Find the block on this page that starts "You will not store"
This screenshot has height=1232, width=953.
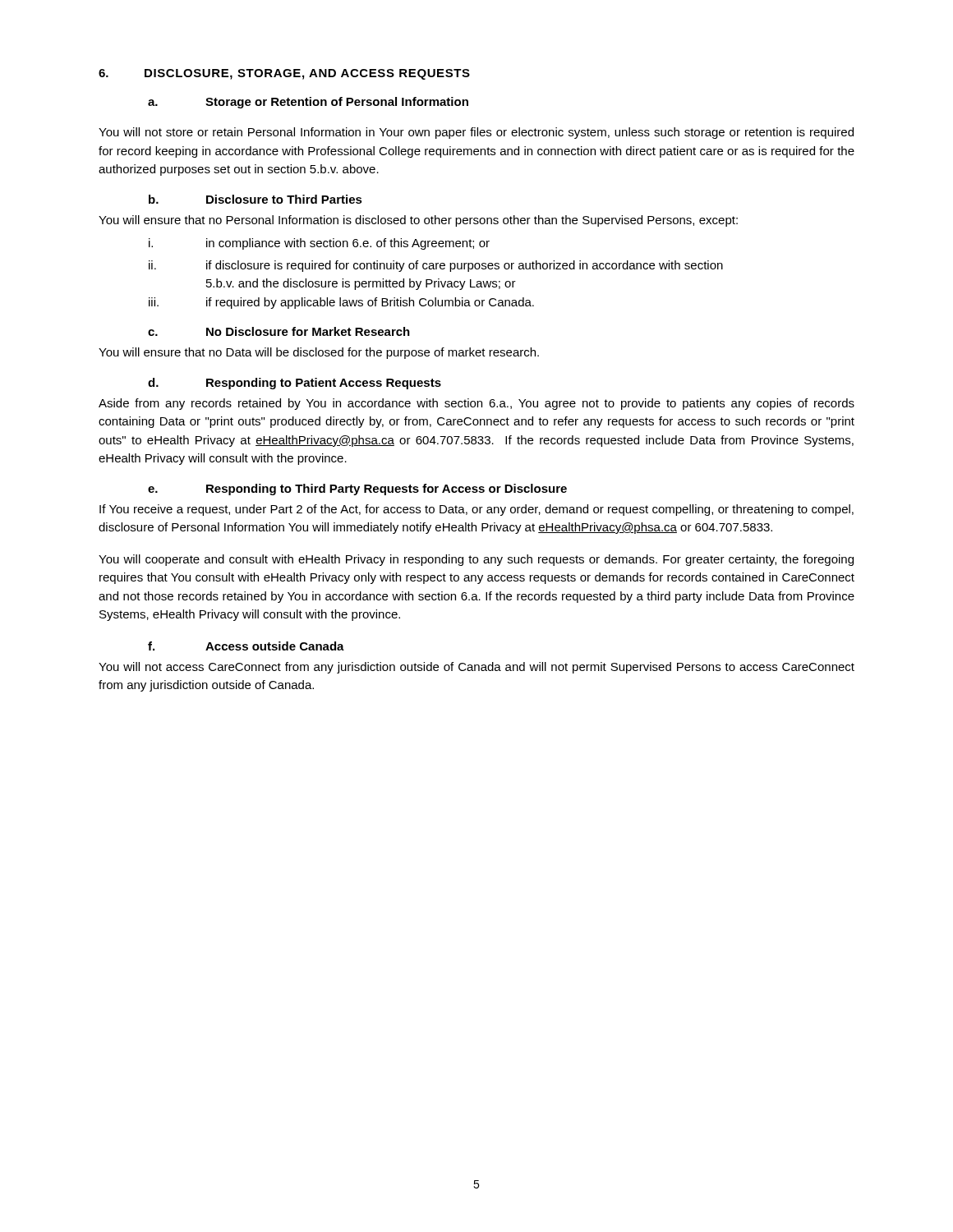click(x=476, y=150)
